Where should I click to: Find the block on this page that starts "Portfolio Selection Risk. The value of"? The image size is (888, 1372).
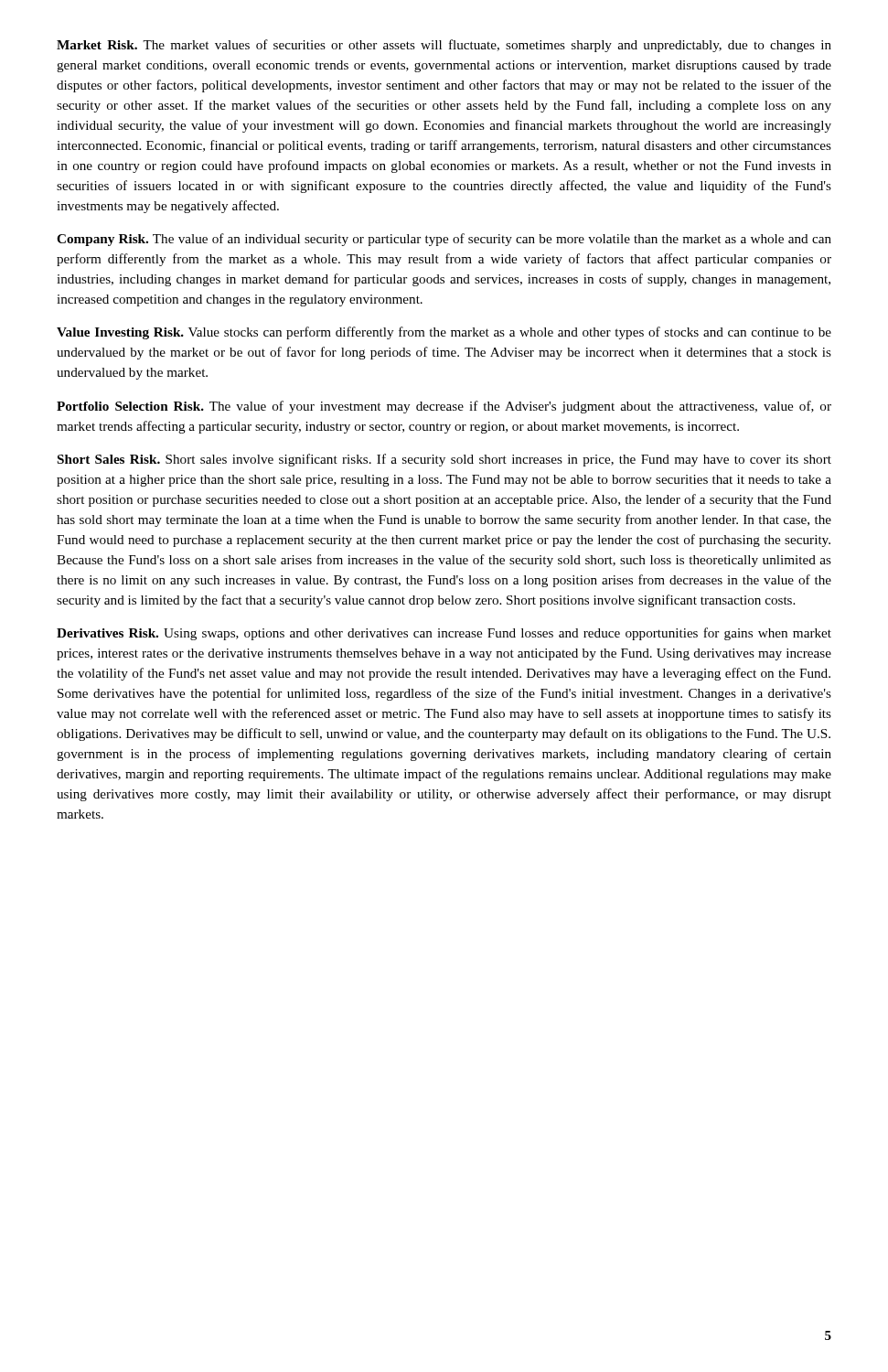444,416
